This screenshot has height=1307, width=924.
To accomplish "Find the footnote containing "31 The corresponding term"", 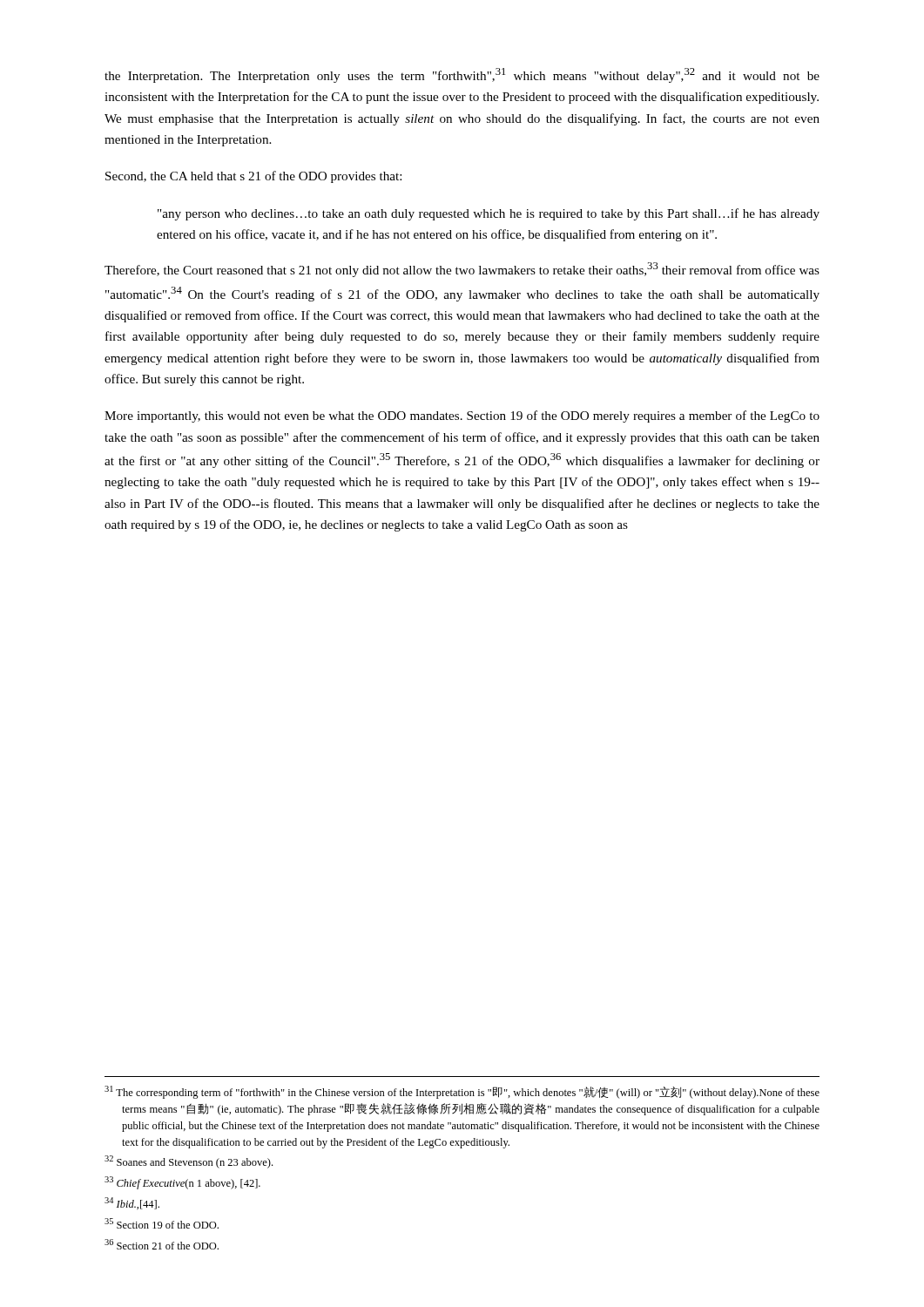I will click(462, 1092).
